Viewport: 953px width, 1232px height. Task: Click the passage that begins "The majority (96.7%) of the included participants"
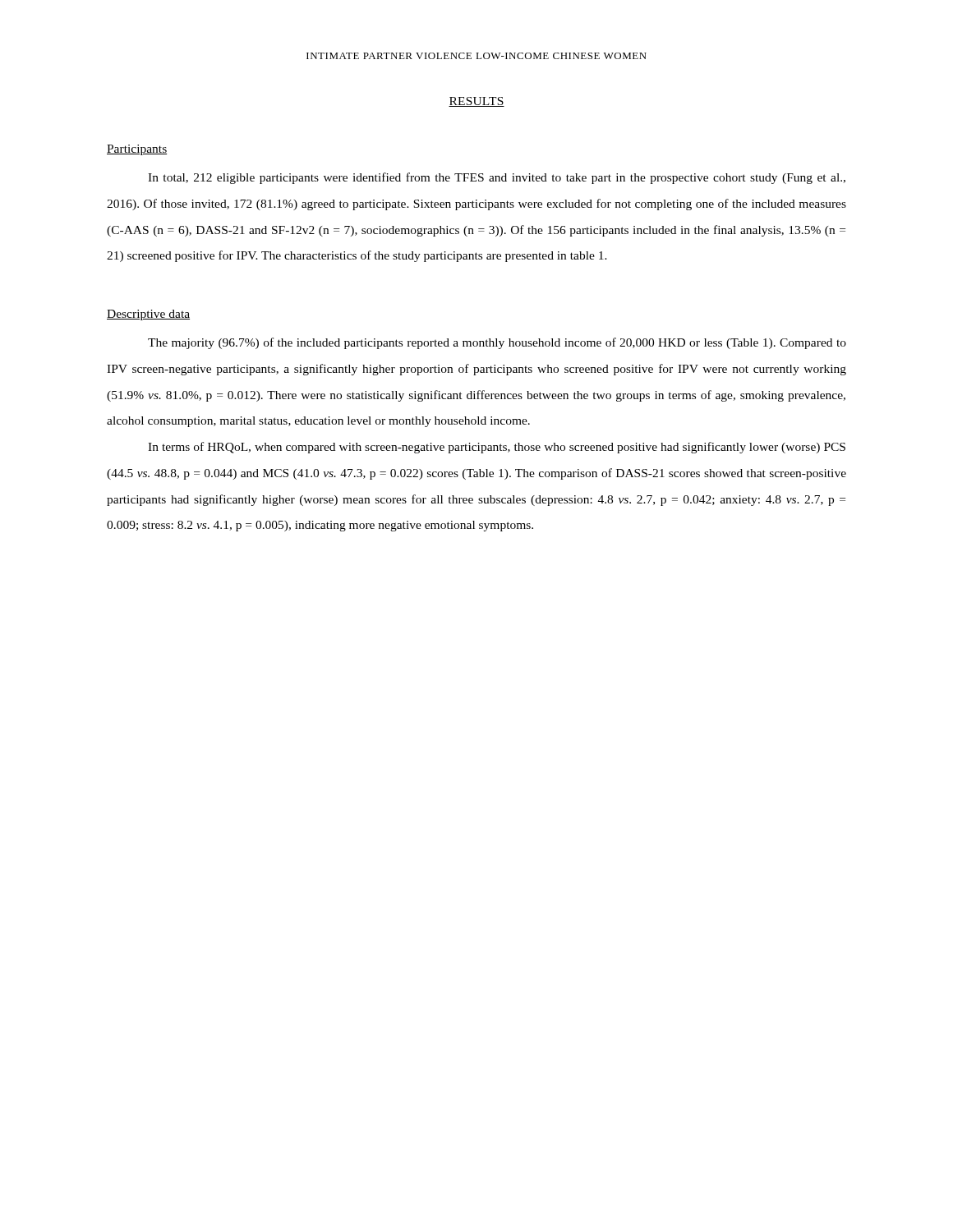[x=476, y=381]
